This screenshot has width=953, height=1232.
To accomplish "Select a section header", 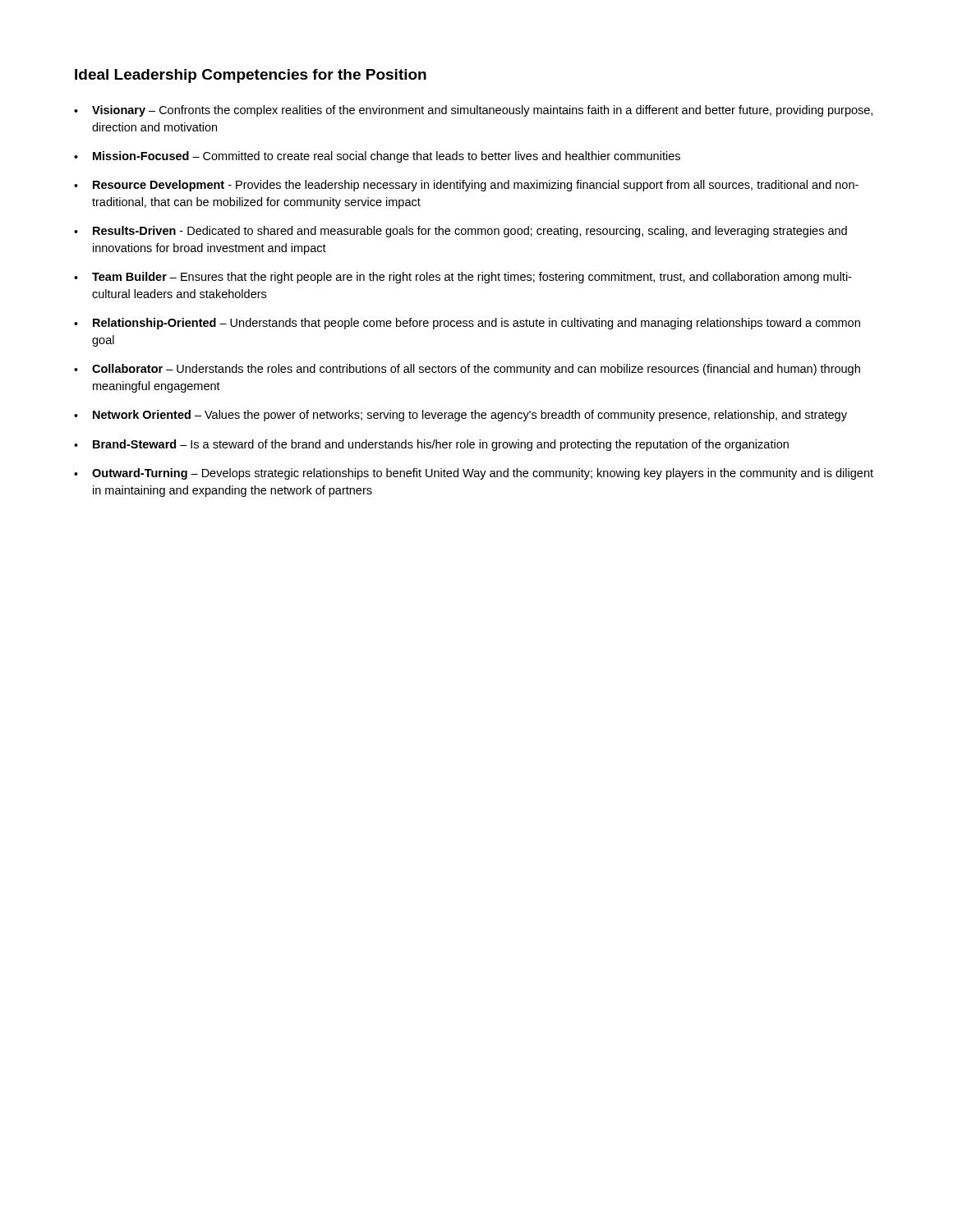I will 250,74.
